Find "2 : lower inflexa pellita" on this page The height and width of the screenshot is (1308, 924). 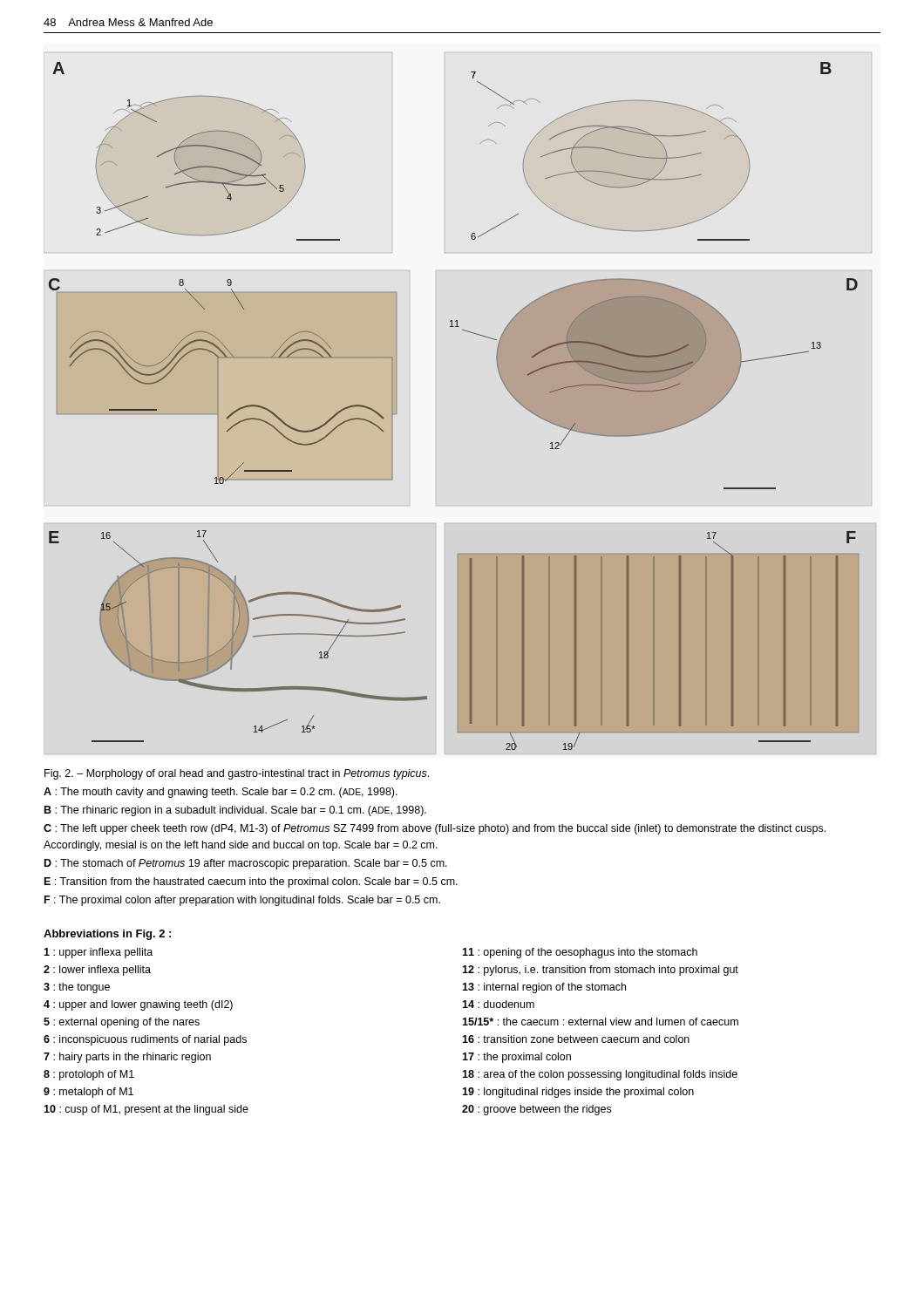point(97,971)
